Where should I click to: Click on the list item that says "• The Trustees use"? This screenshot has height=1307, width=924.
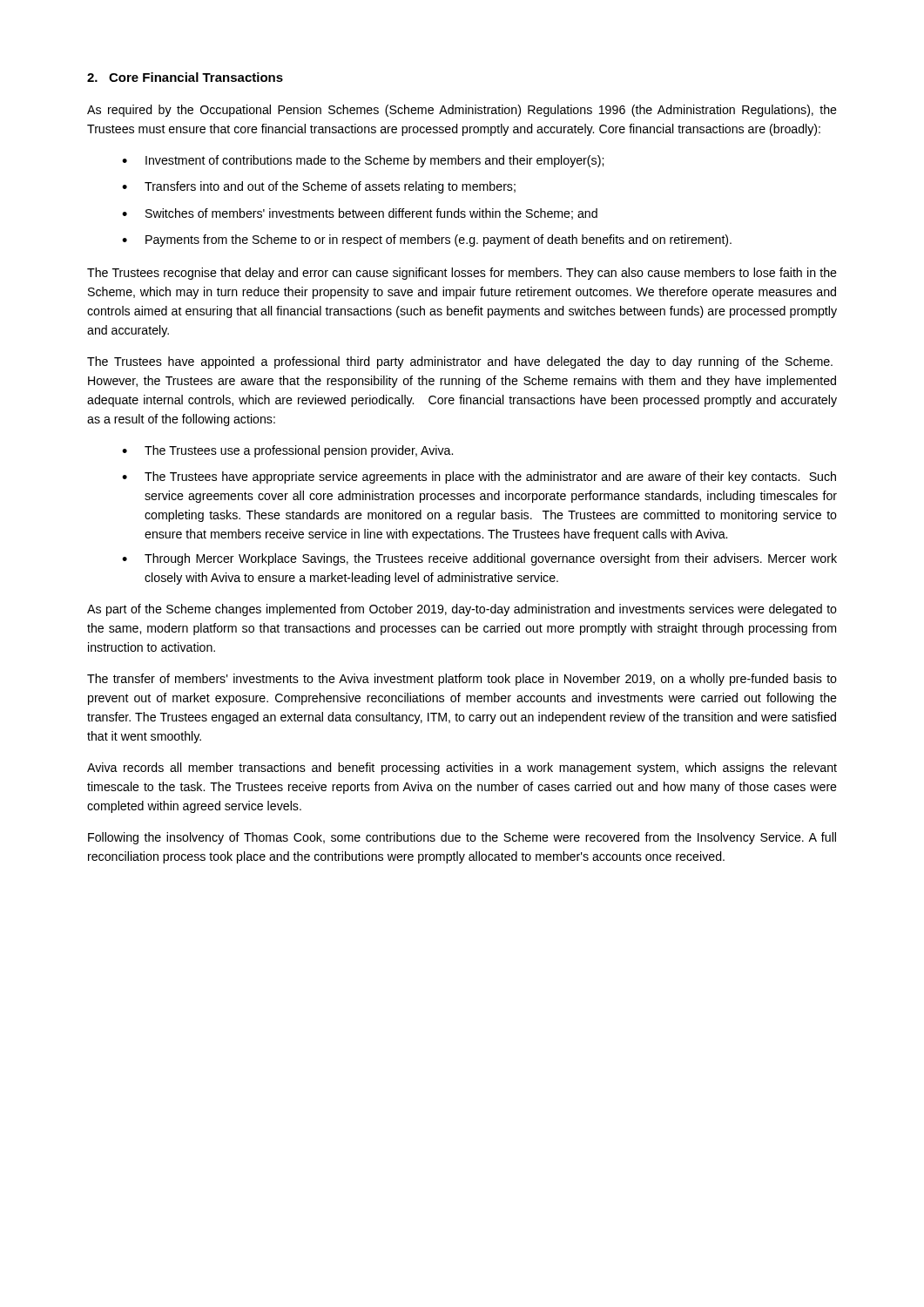click(x=287, y=451)
